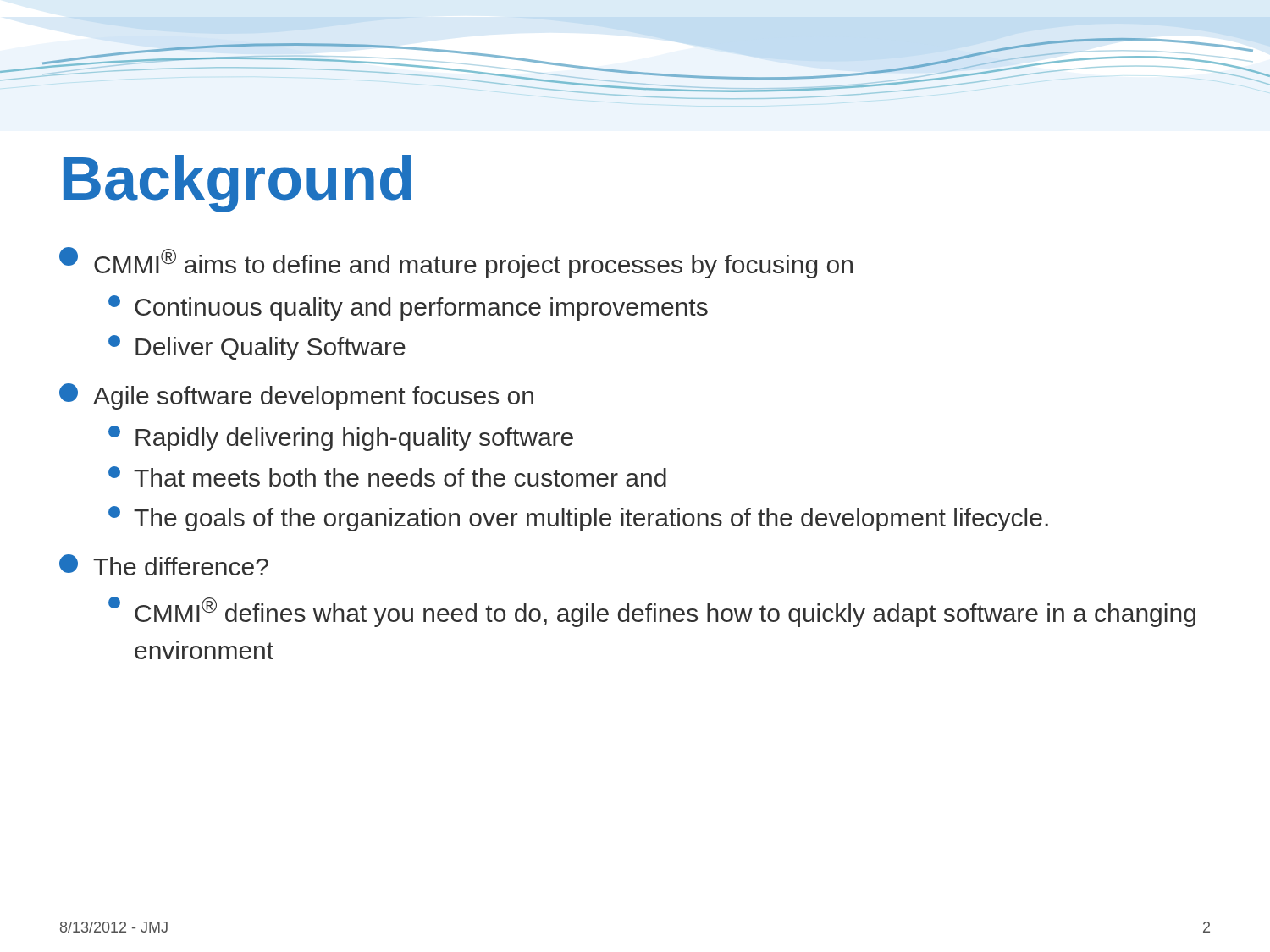Point to the block beginning "The difference? CMMI® defines what you need to"
Image resolution: width=1270 pixels, height=952 pixels.
click(x=635, y=610)
